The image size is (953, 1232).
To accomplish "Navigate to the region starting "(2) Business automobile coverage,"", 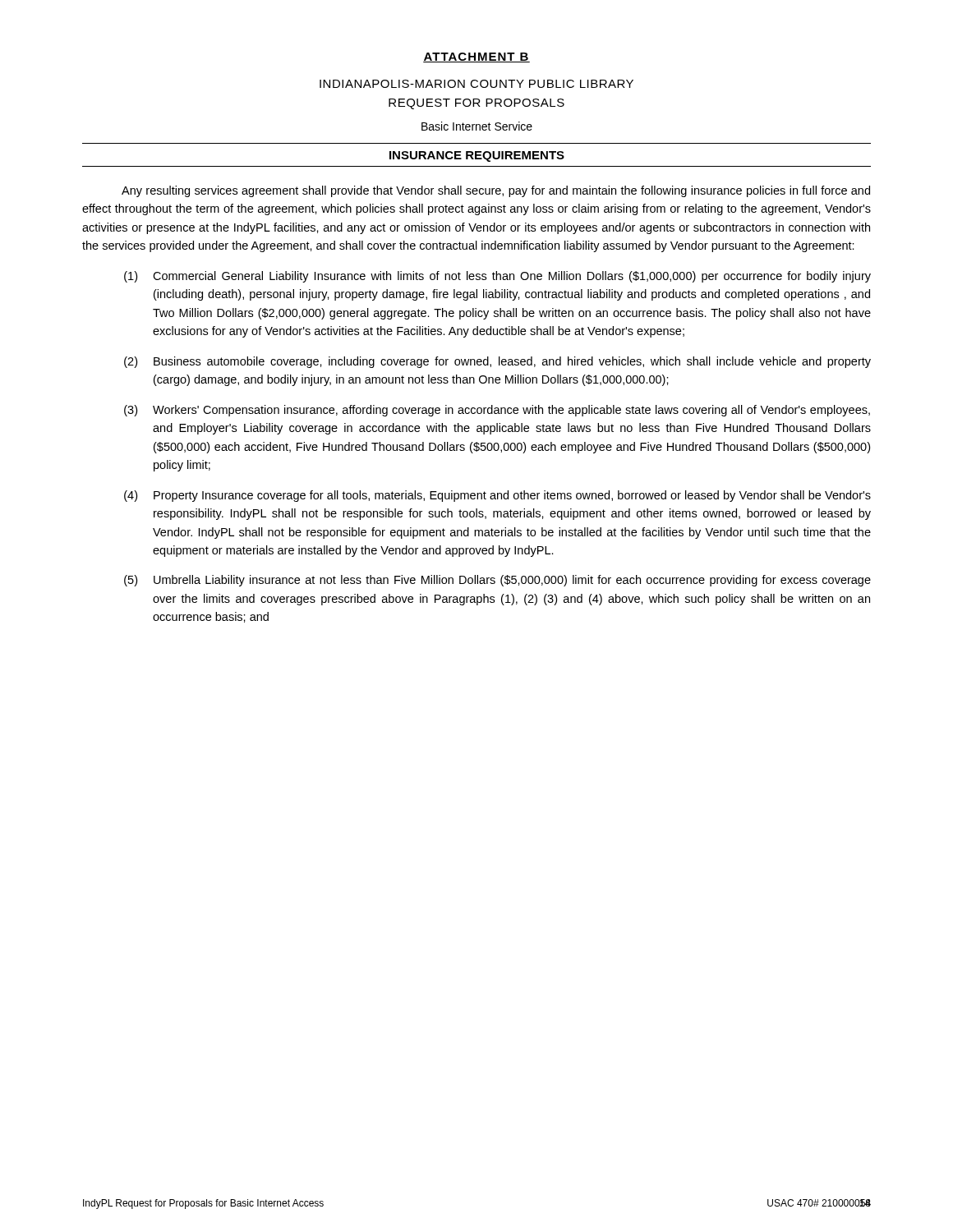I will tap(476, 371).
